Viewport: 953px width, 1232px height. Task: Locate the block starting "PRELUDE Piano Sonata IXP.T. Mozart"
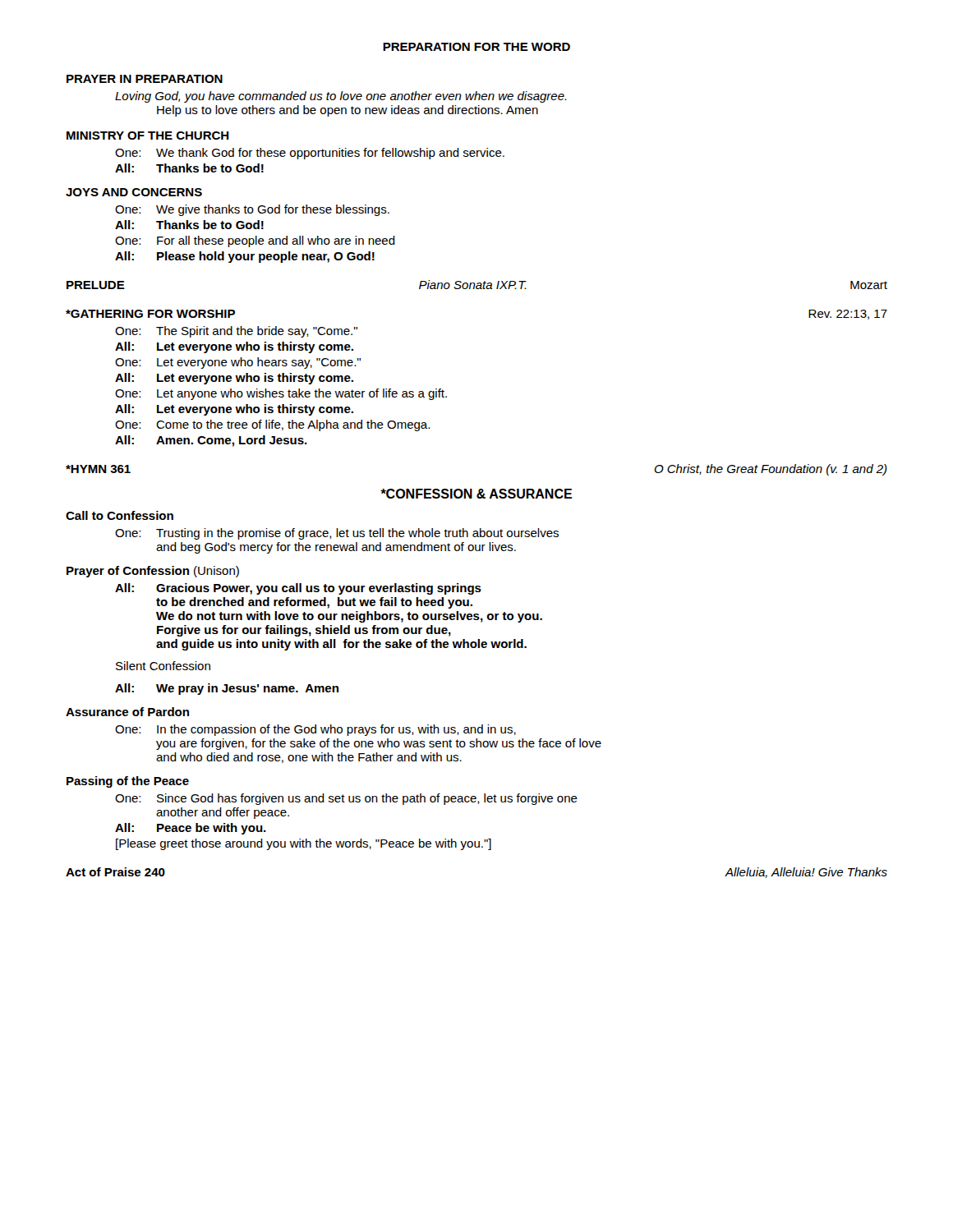point(476,285)
